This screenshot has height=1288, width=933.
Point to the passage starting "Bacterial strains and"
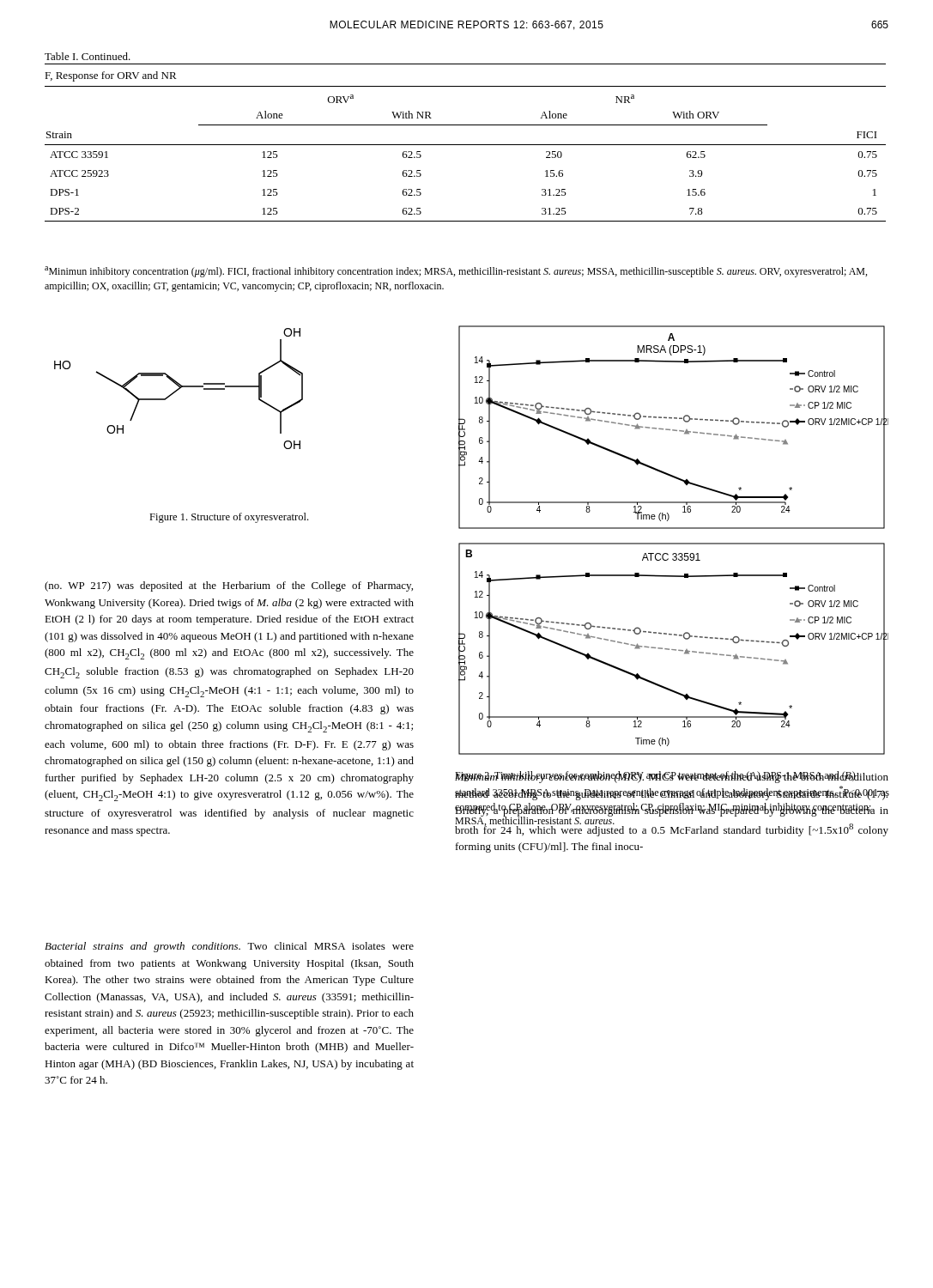pos(229,1013)
